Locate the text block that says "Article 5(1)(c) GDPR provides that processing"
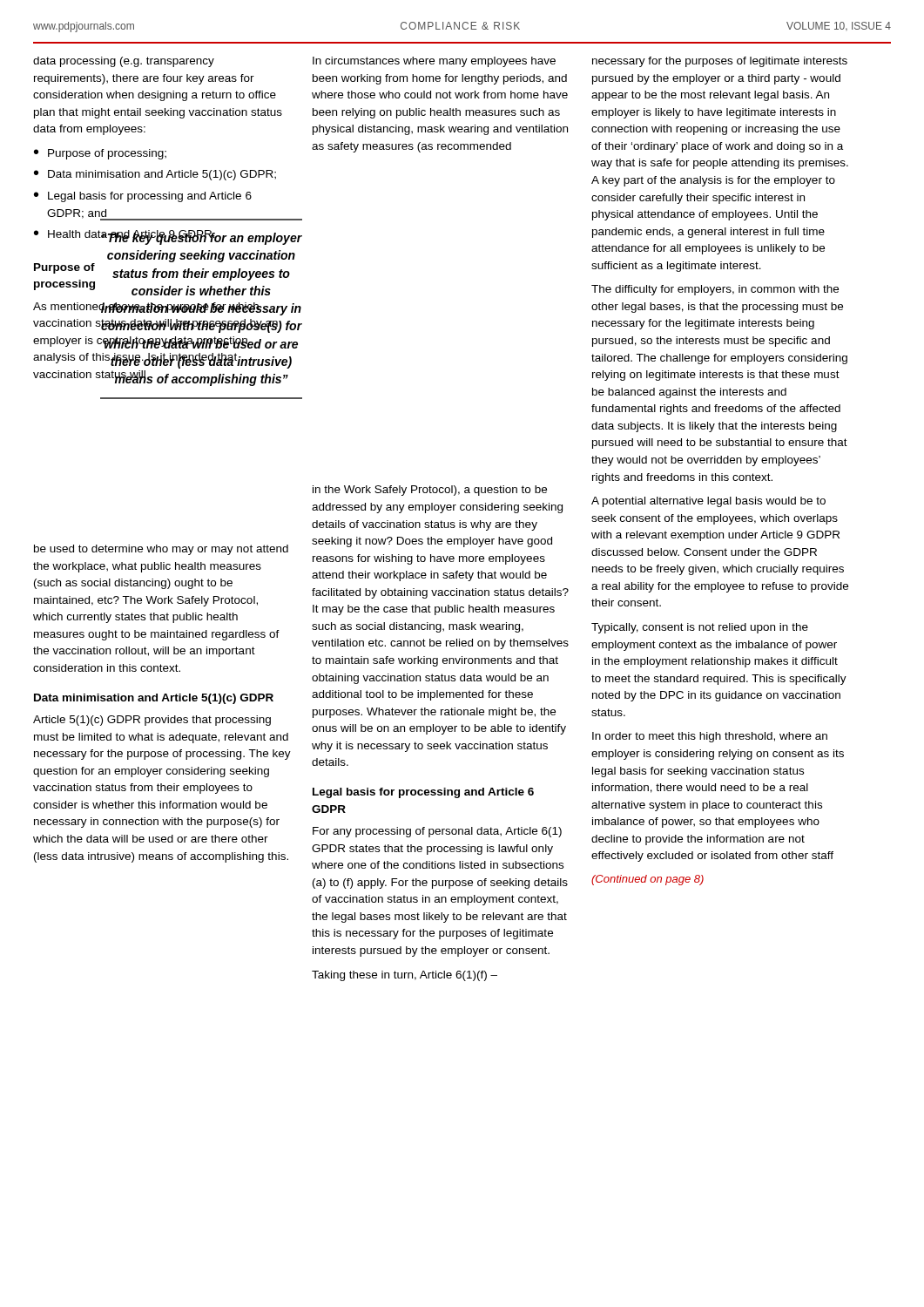This screenshot has height=1307, width=924. tap(162, 788)
